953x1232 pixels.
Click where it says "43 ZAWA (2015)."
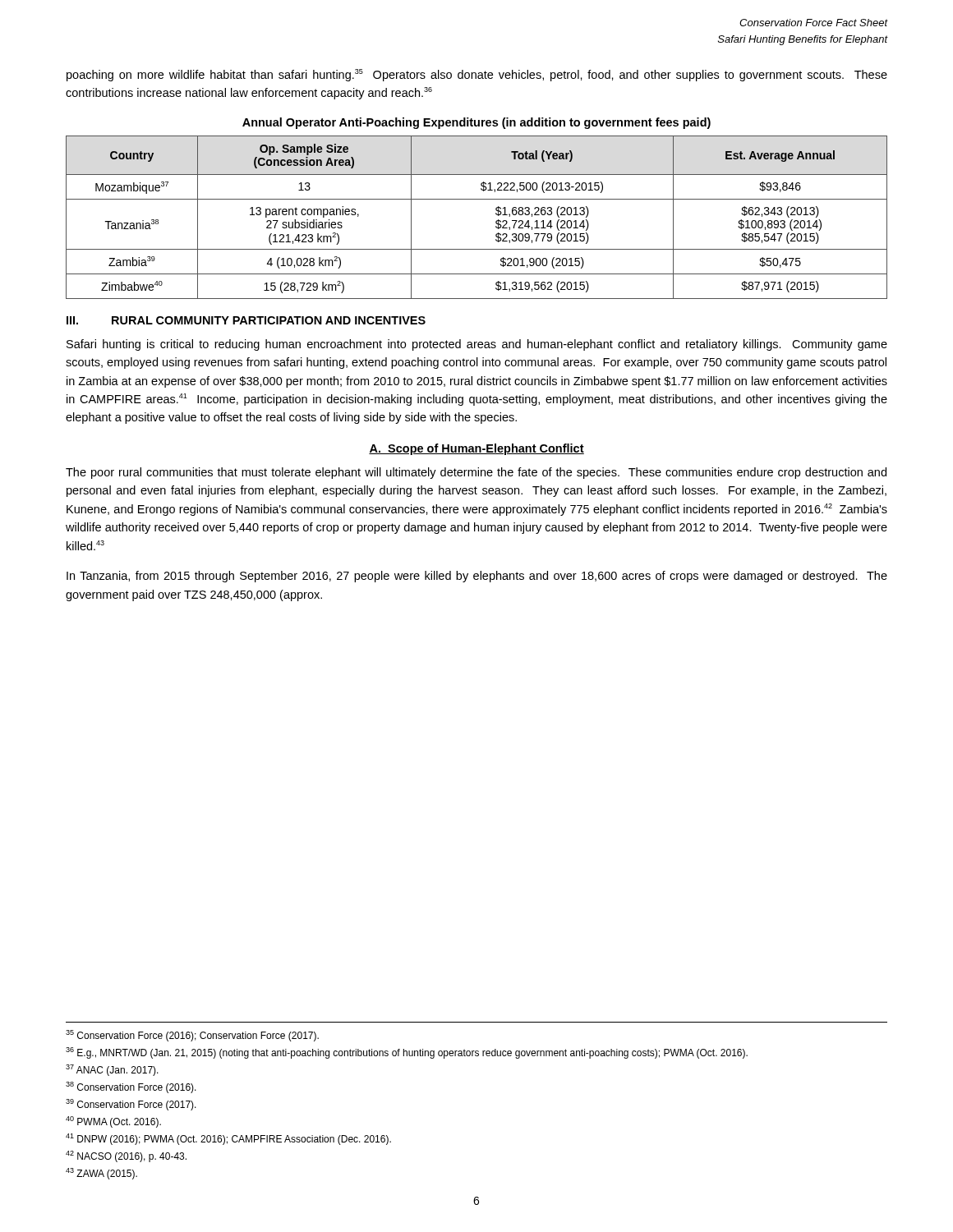(102, 1173)
